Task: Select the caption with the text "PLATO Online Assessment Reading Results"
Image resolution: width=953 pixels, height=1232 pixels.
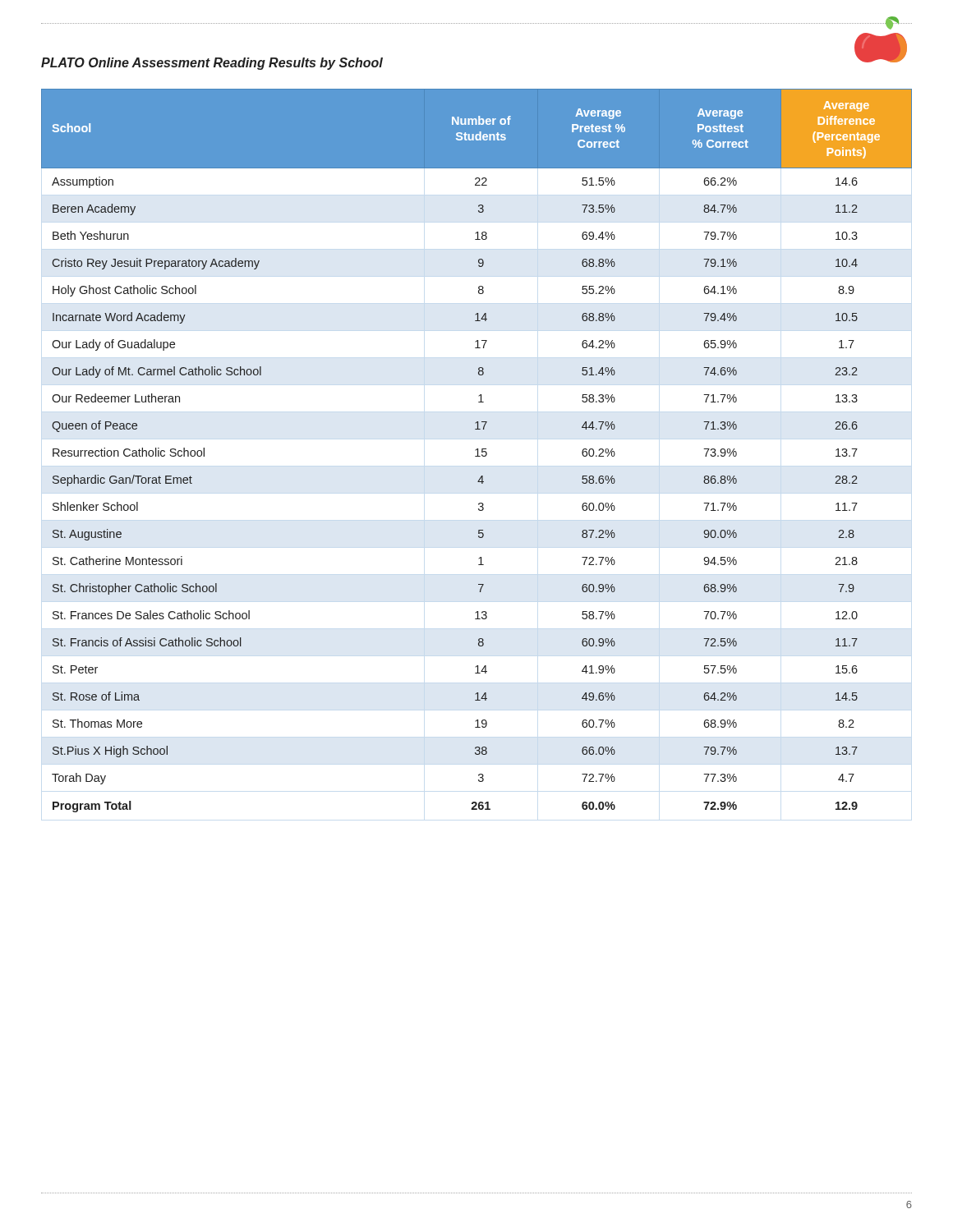Action: point(212,63)
